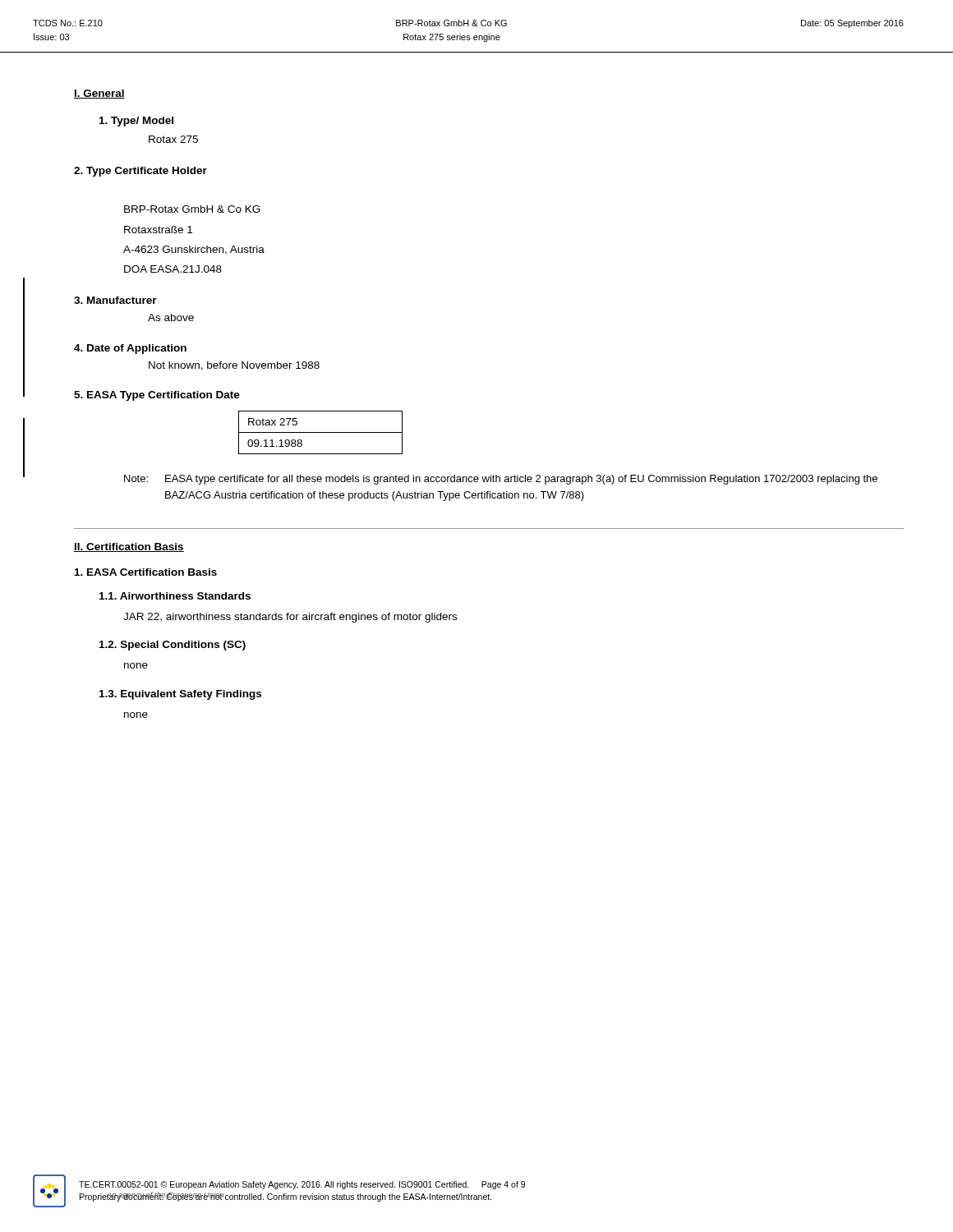Find the text that says "As above"

(x=171, y=318)
